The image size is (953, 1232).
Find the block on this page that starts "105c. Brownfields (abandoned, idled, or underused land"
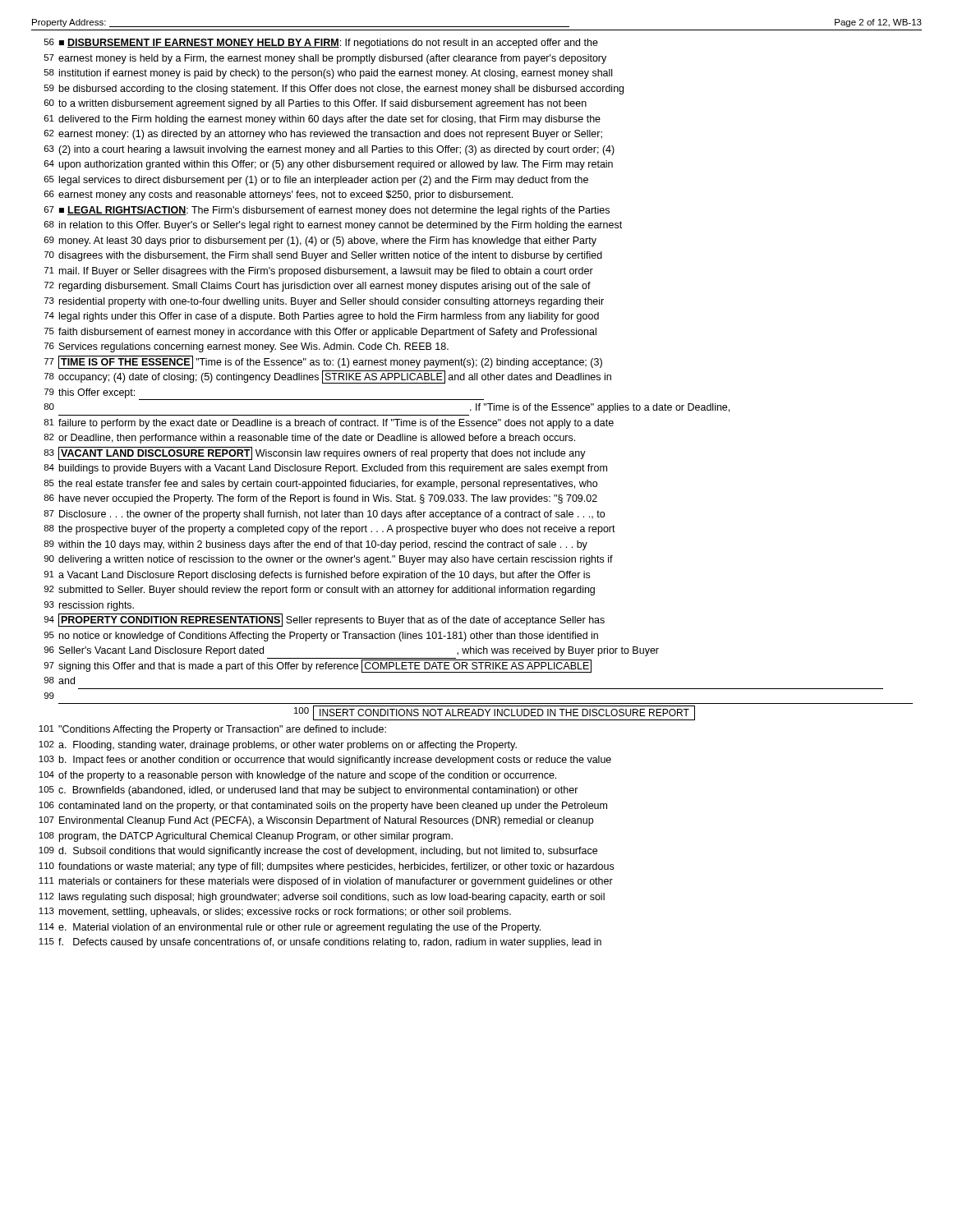[476, 813]
